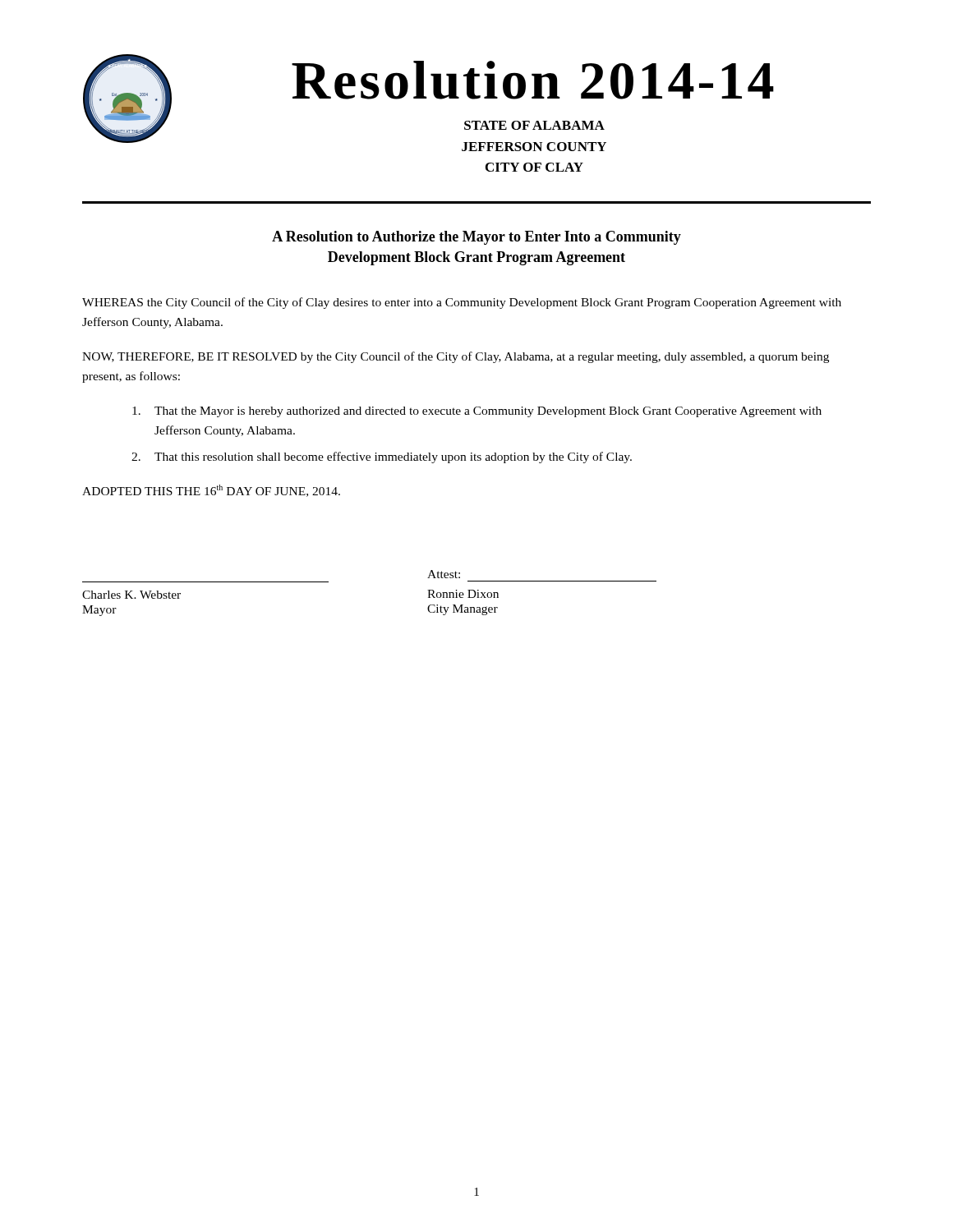This screenshot has width=953, height=1232.
Task: Select the passage starting "That the Mayor is hereby authorized and directed"
Action: point(501,420)
